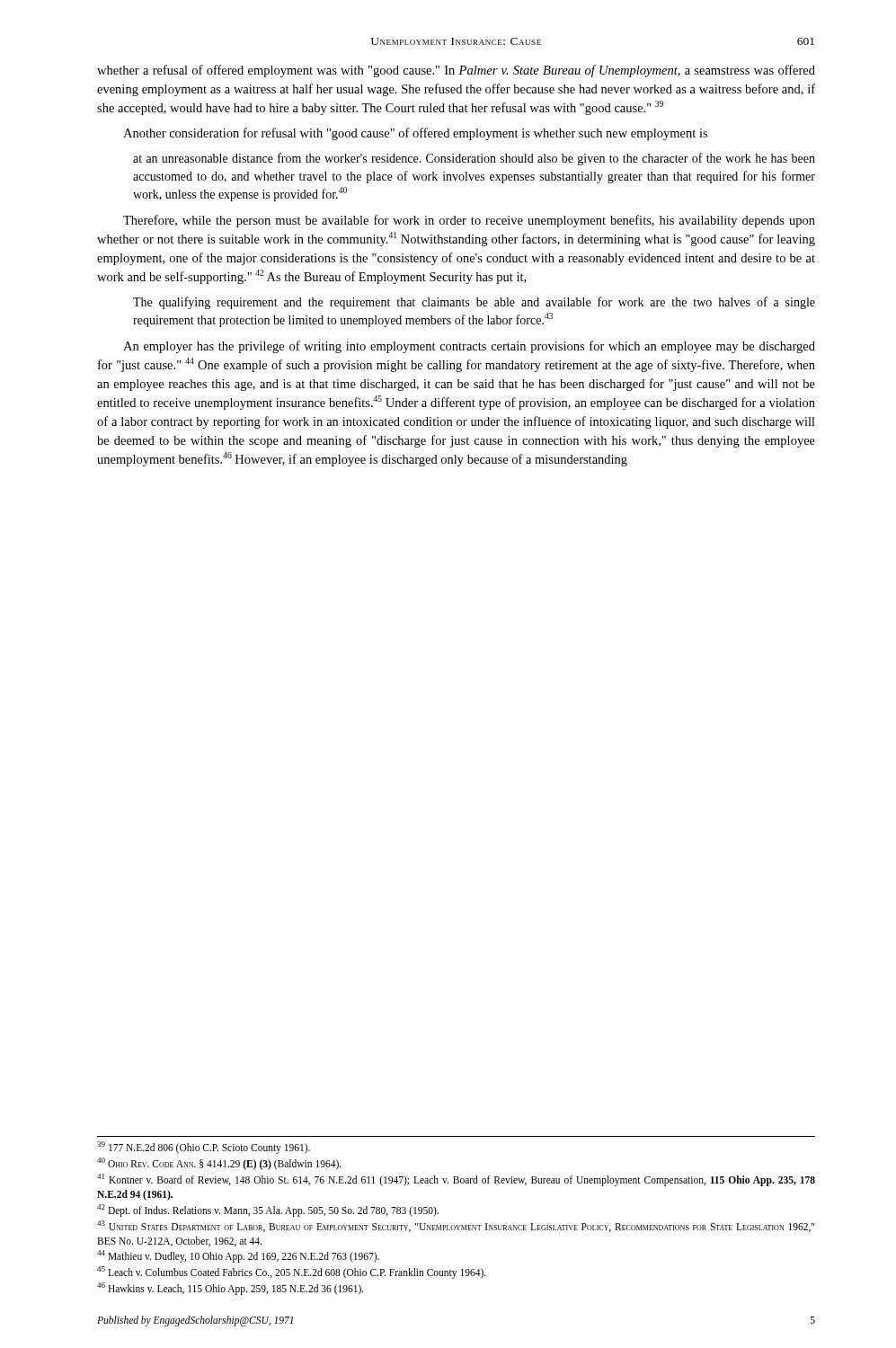Point to the text block starting "whether a refusal of"

[456, 89]
